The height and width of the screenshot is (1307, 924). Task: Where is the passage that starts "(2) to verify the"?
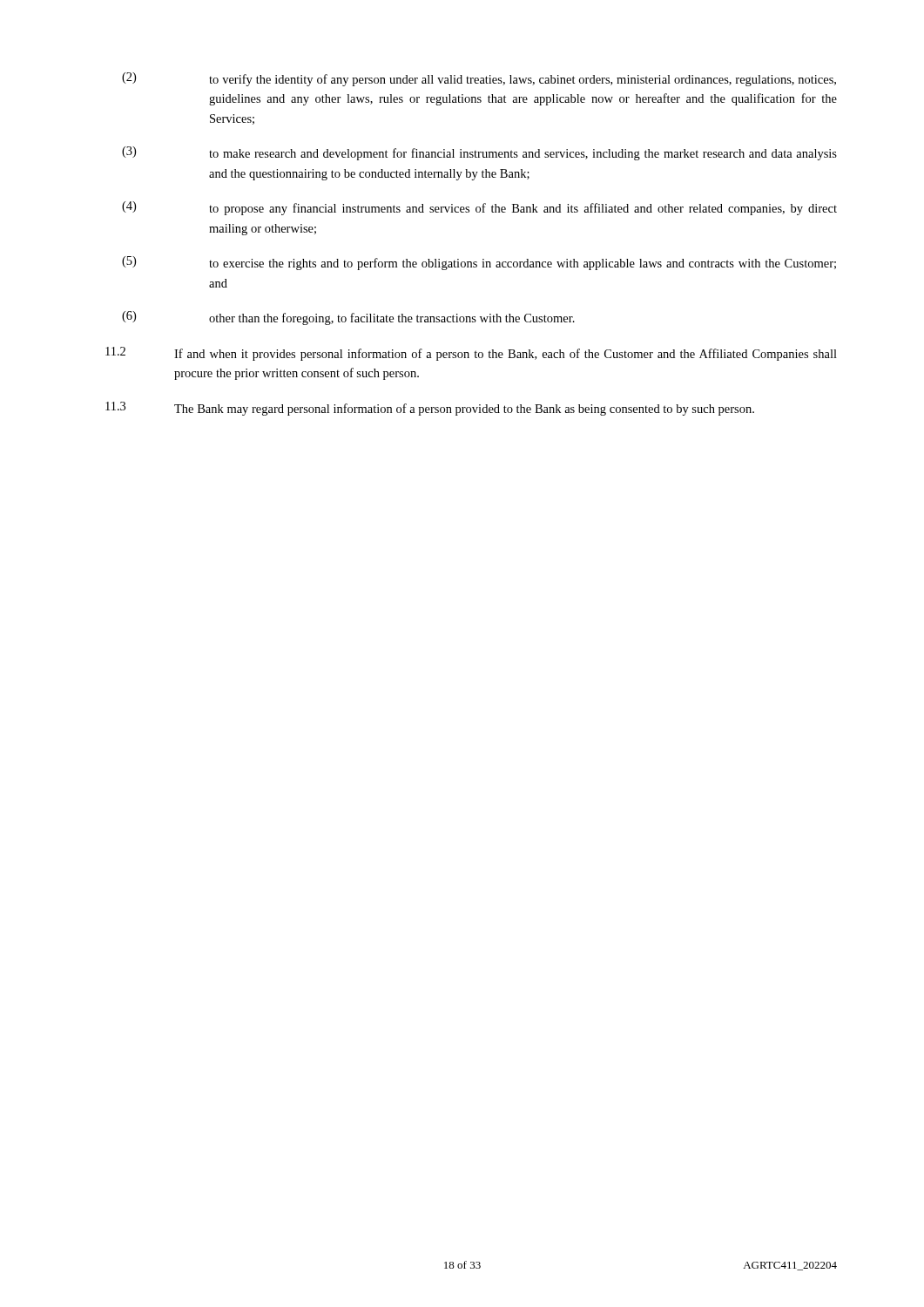(x=471, y=99)
